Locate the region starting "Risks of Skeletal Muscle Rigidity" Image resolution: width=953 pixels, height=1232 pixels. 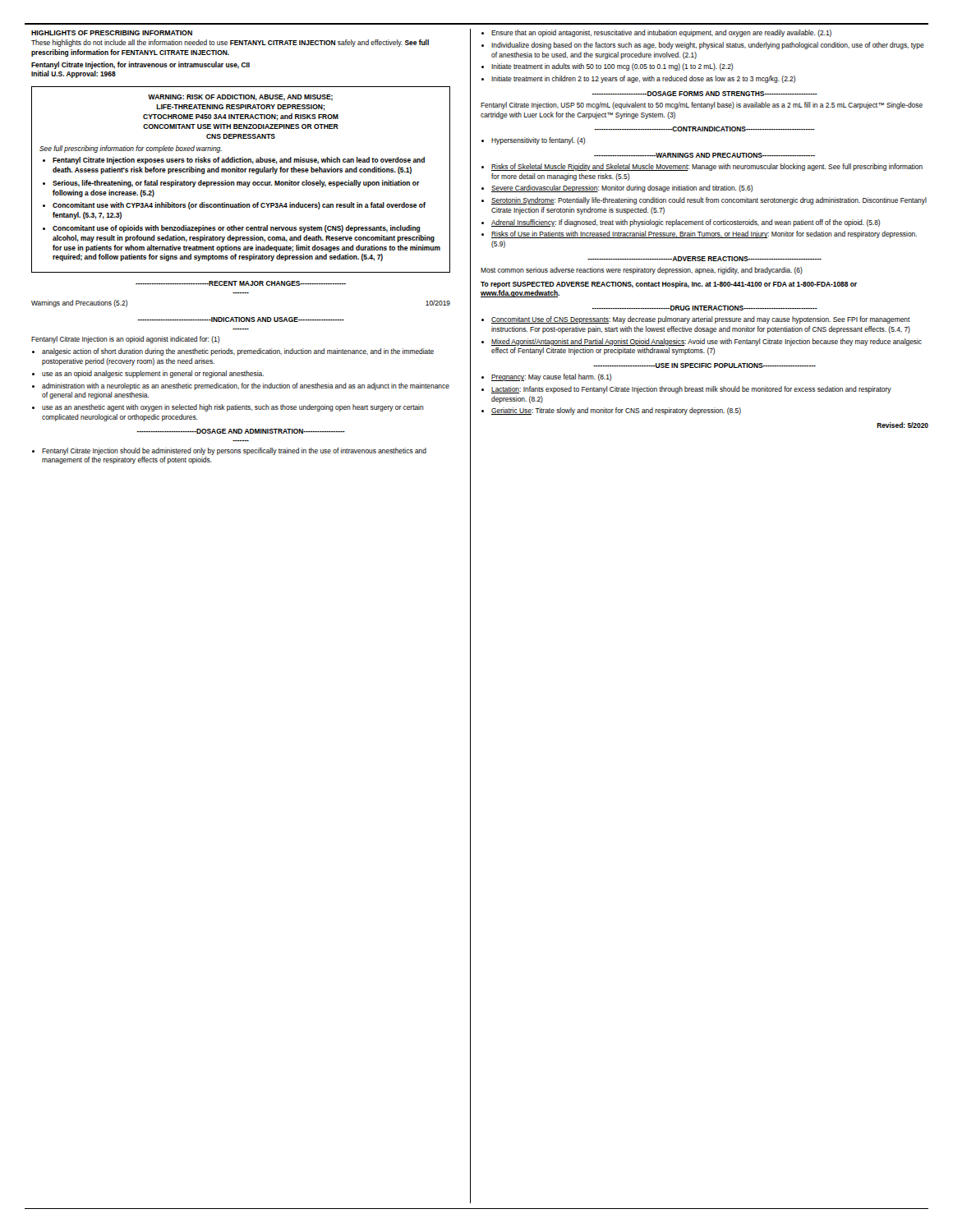point(710,206)
